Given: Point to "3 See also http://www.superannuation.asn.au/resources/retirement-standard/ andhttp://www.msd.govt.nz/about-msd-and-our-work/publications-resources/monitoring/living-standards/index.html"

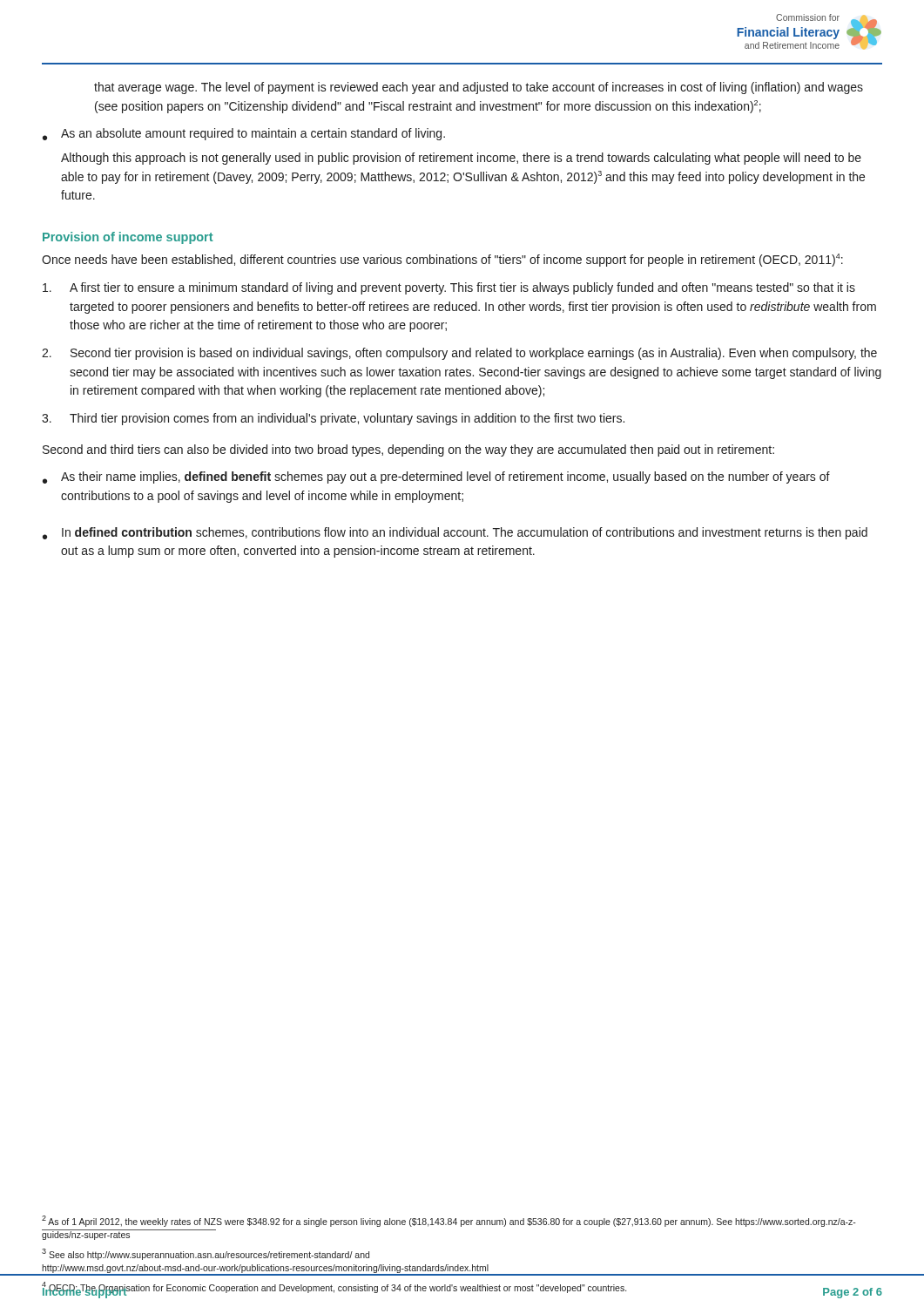Looking at the screenshot, I should pyautogui.click(x=265, y=1260).
